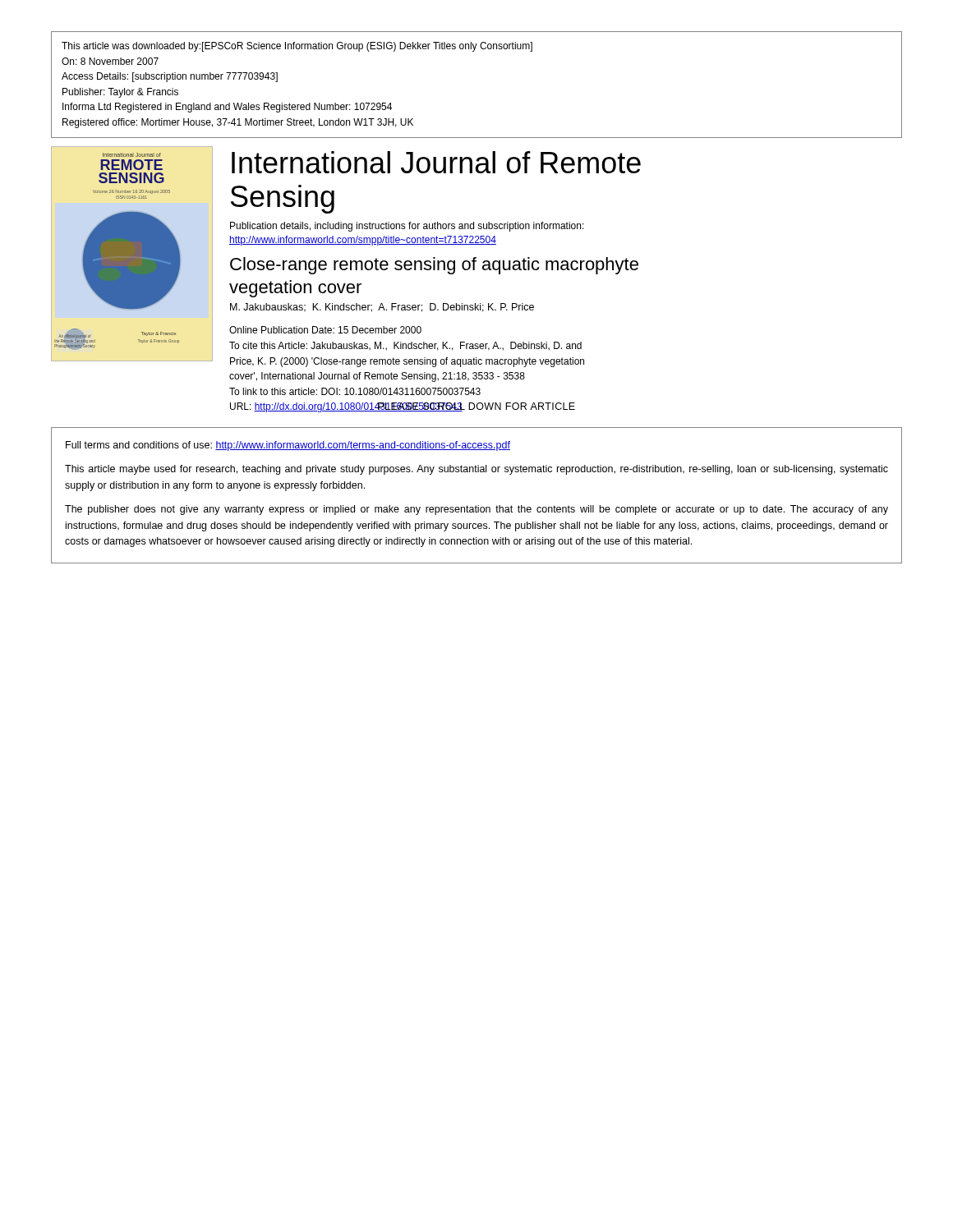Click the passage that begins "Publication details, including"
Image resolution: width=953 pixels, height=1232 pixels.
[407, 233]
